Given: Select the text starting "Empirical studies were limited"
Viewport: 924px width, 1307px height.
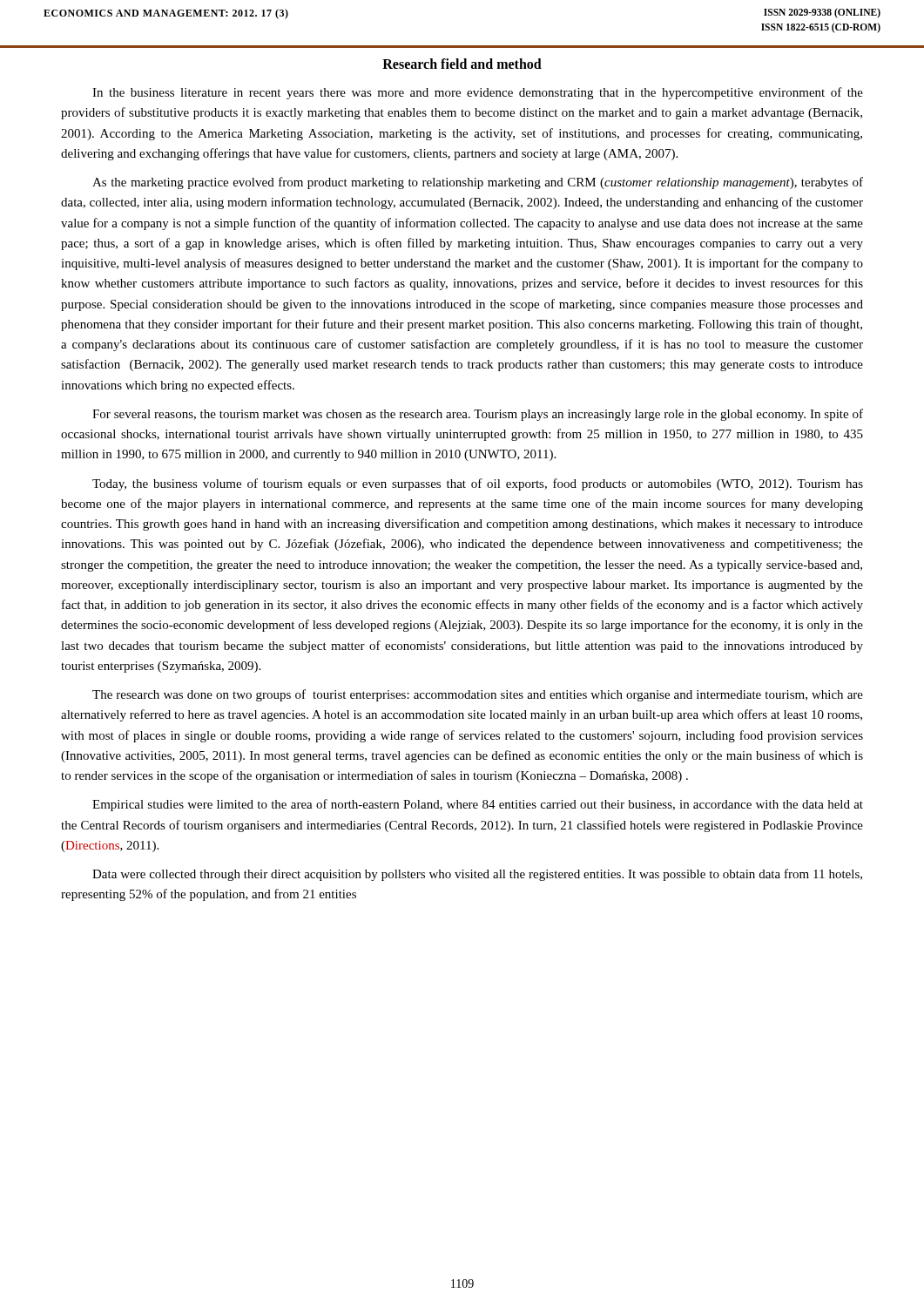Looking at the screenshot, I should 462,825.
